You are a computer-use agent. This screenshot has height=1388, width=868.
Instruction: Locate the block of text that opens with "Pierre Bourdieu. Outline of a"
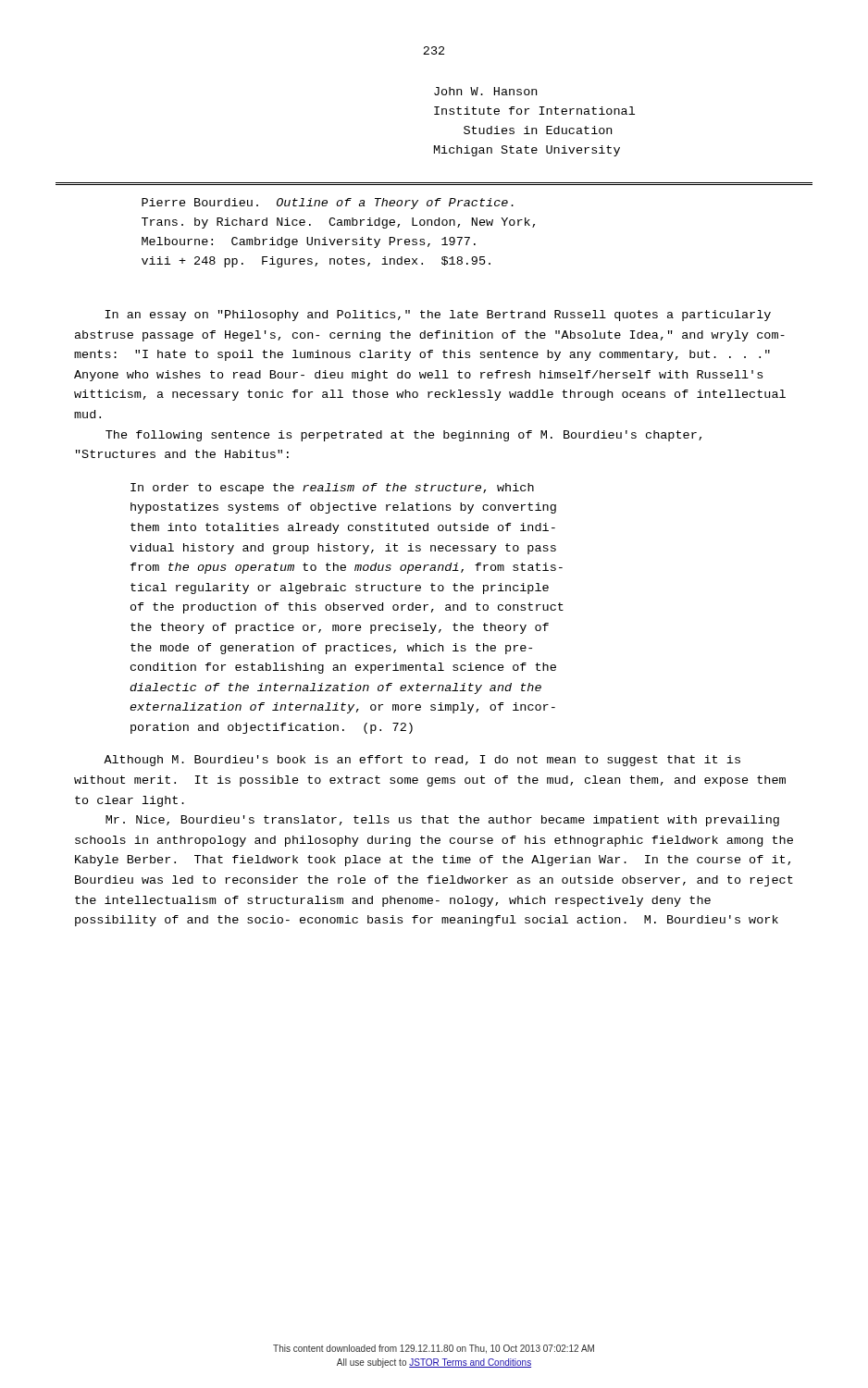pyautogui.click(x=325, y=232)
